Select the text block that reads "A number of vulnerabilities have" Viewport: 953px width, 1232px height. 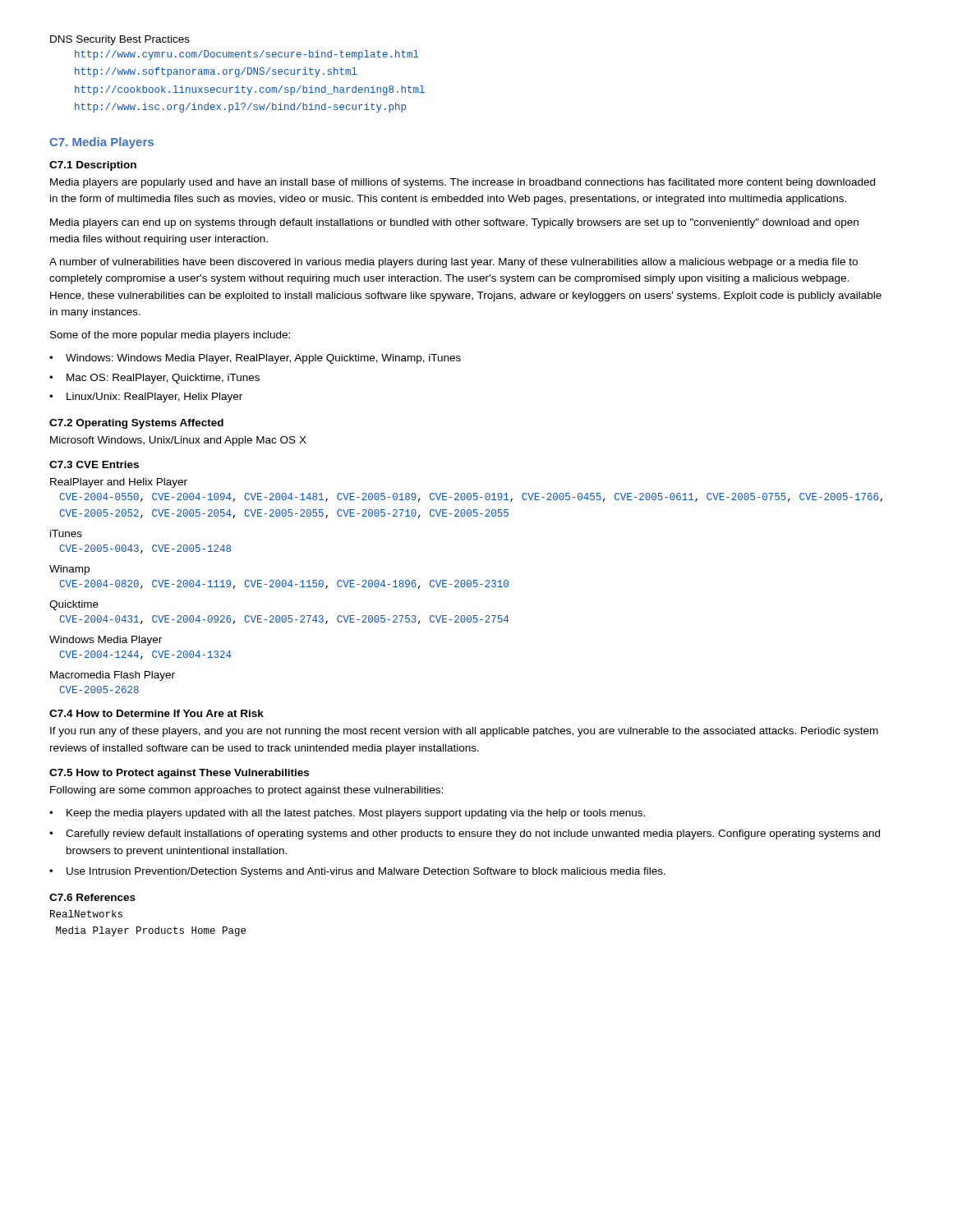click(466, 287)
